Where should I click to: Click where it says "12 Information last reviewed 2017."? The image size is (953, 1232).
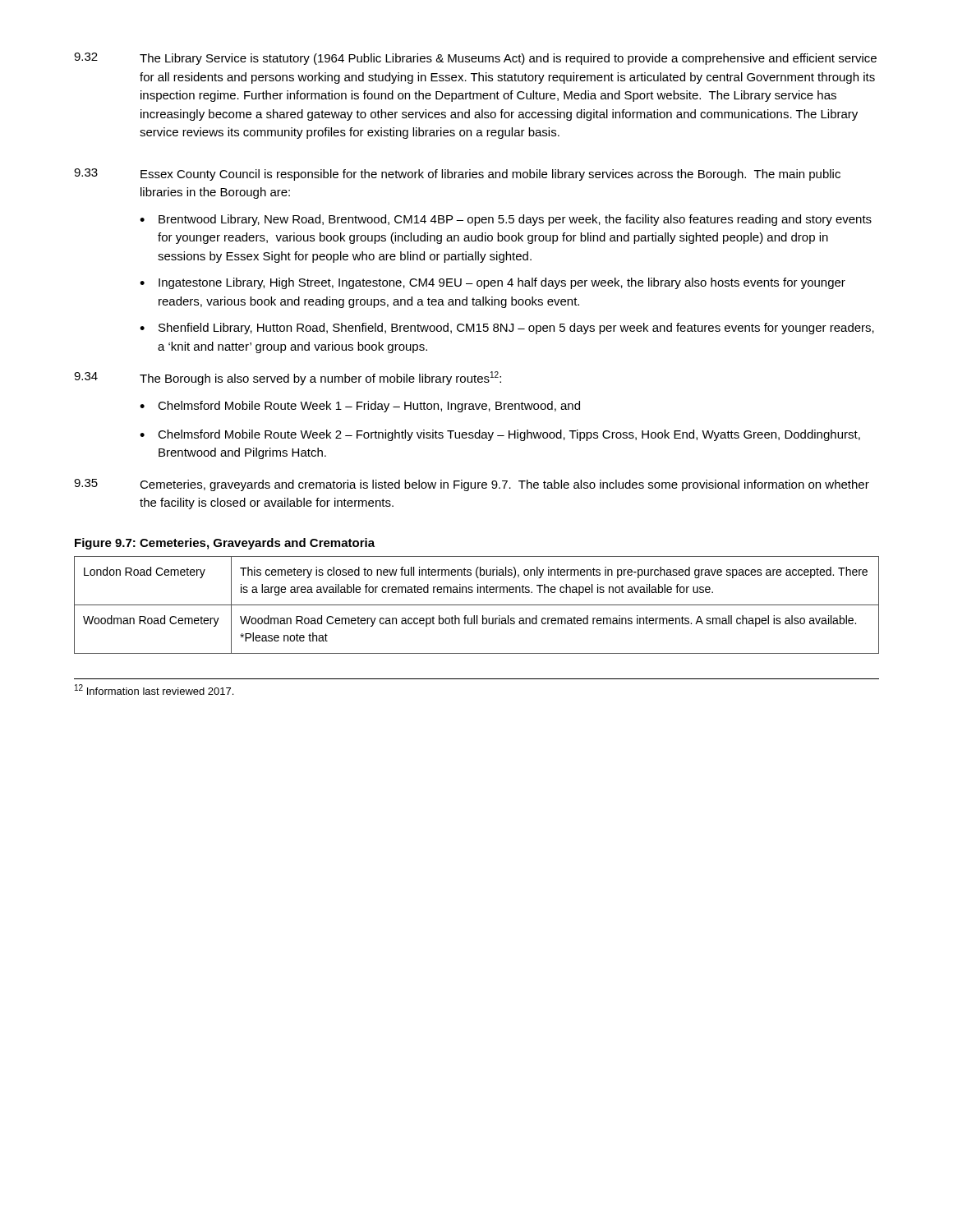point(154,690)
